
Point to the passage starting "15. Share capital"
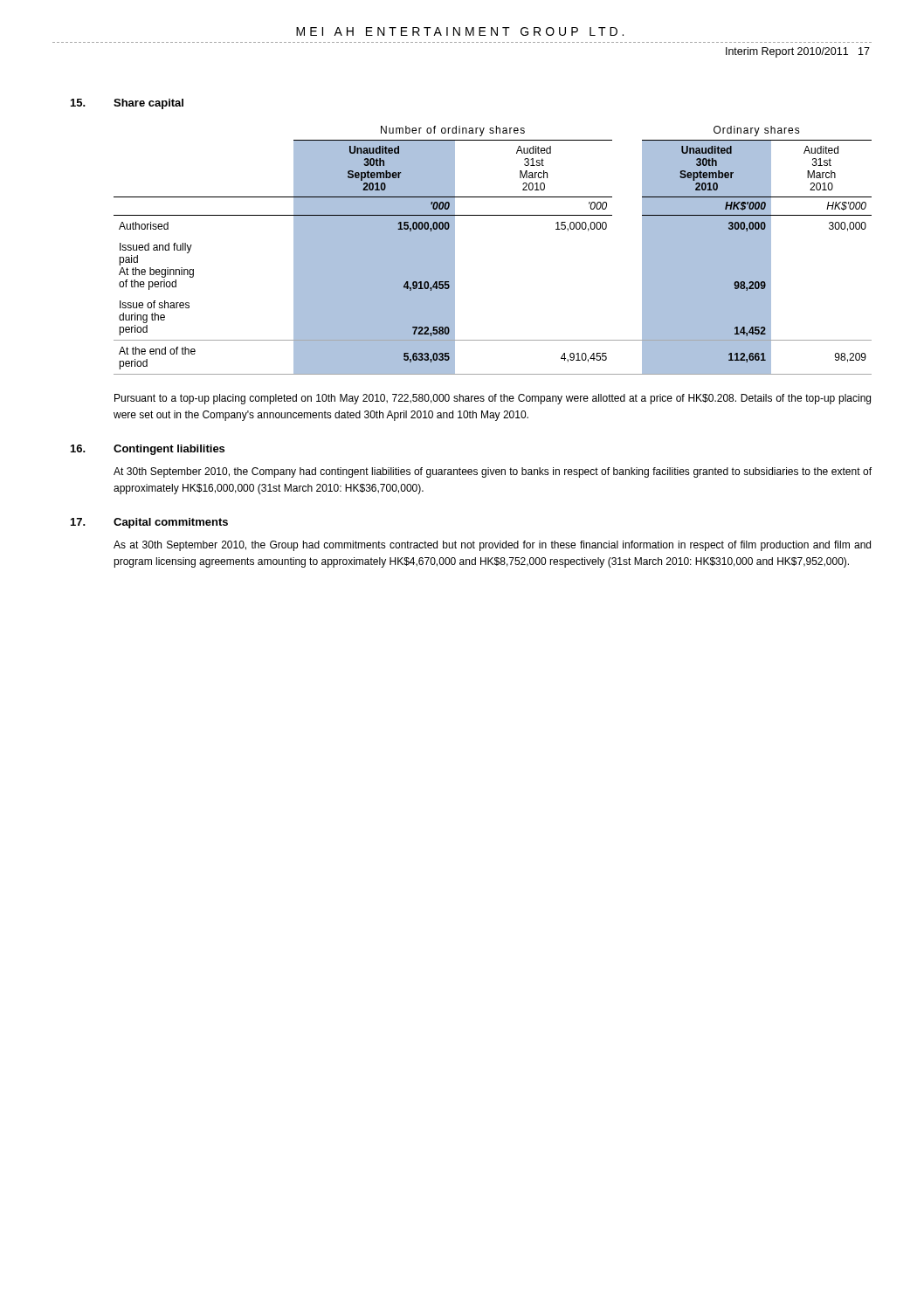[127, 103]
